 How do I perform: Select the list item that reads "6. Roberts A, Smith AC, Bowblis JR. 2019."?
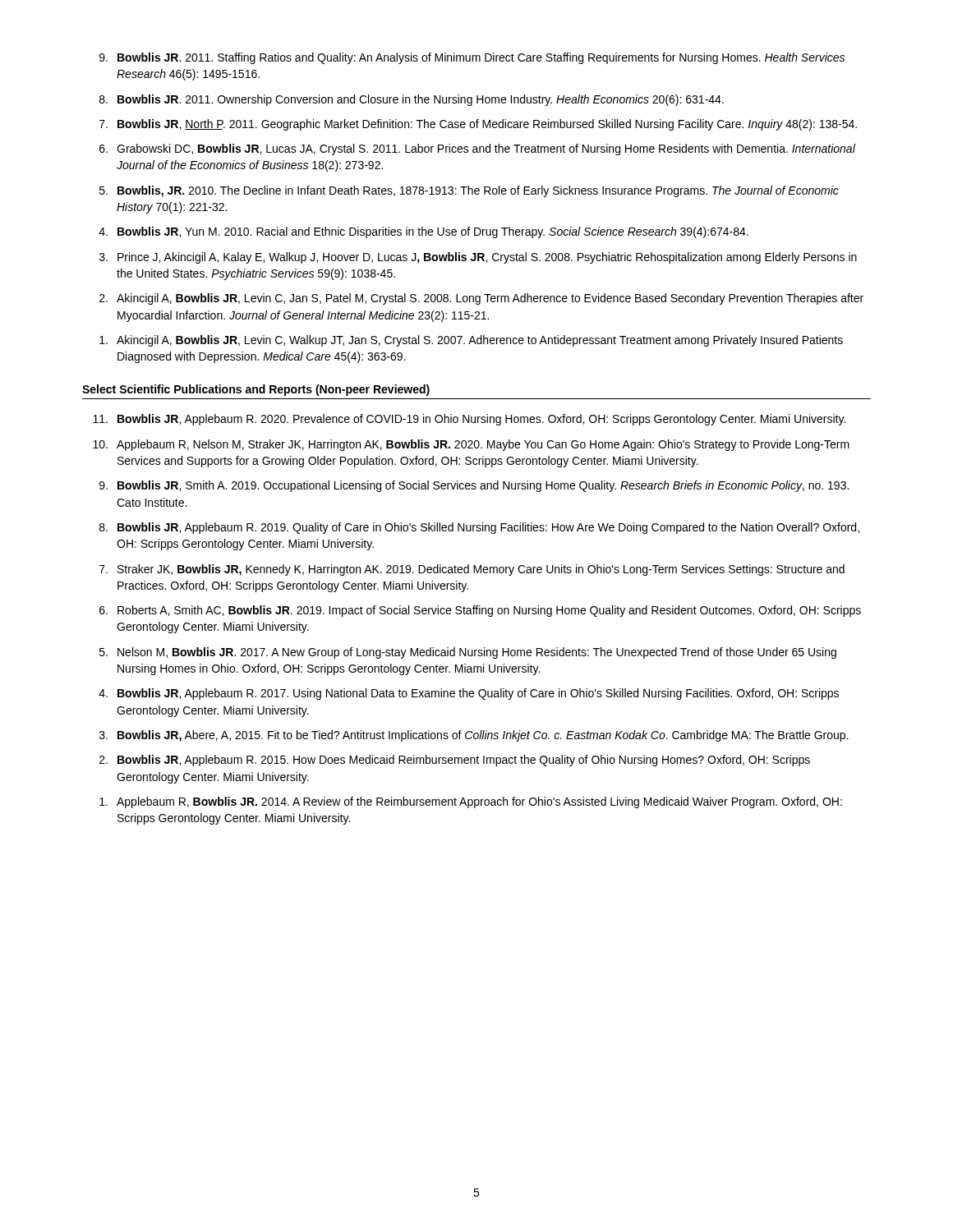tap(476, 619)
